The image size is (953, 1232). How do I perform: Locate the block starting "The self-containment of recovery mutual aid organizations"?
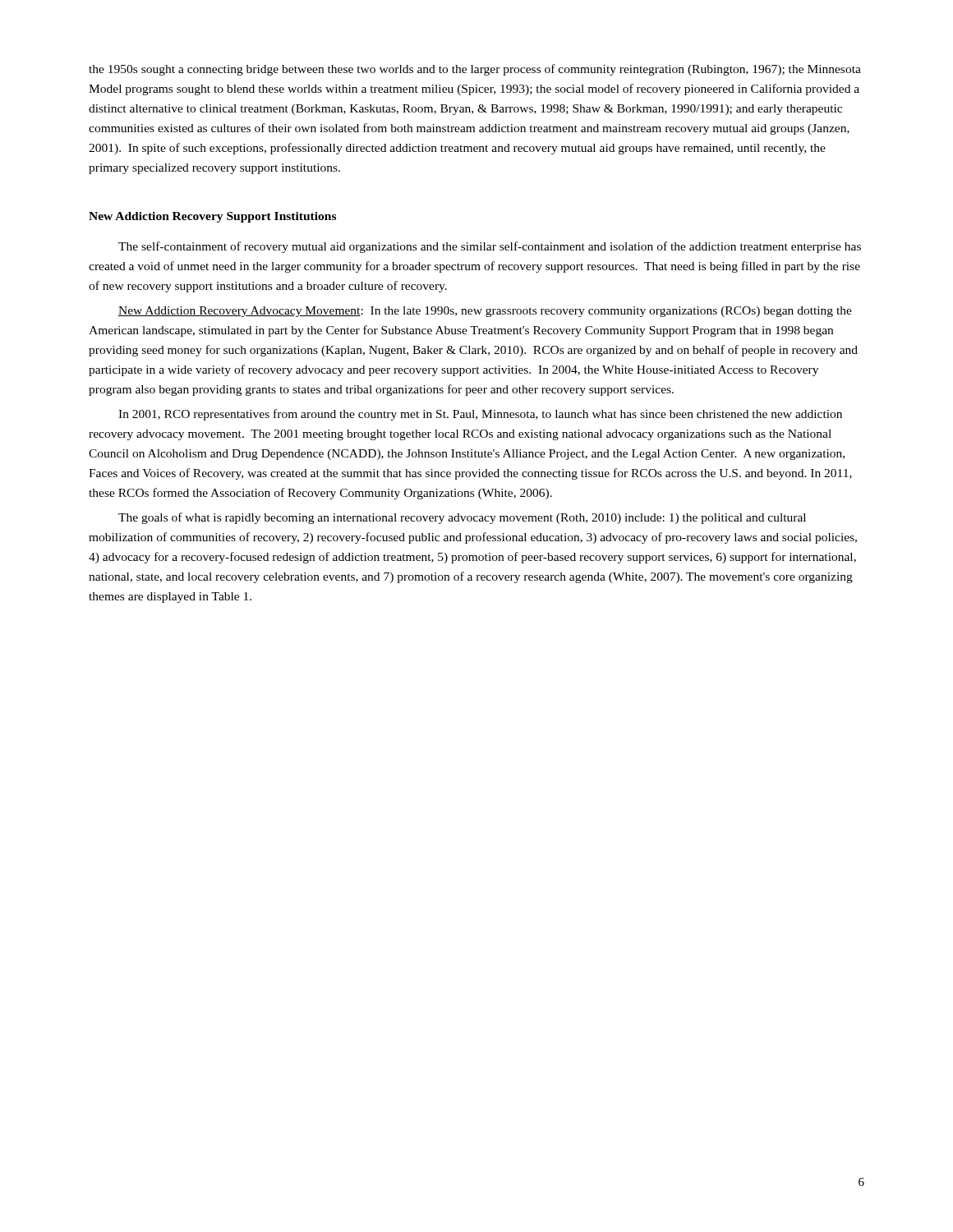(x=476, y=422)
